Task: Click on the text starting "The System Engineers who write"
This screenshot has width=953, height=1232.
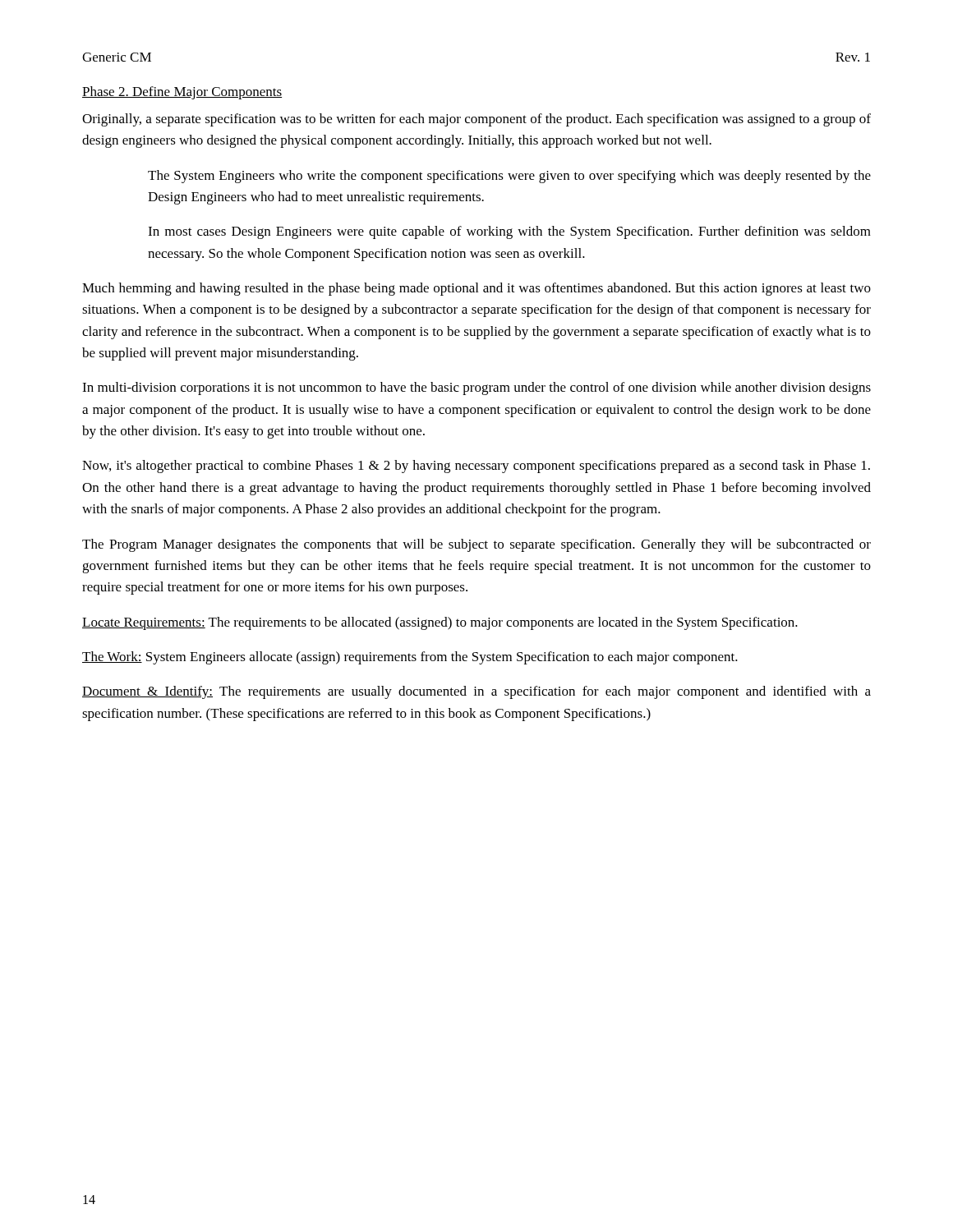Action: tap(509, 186)
